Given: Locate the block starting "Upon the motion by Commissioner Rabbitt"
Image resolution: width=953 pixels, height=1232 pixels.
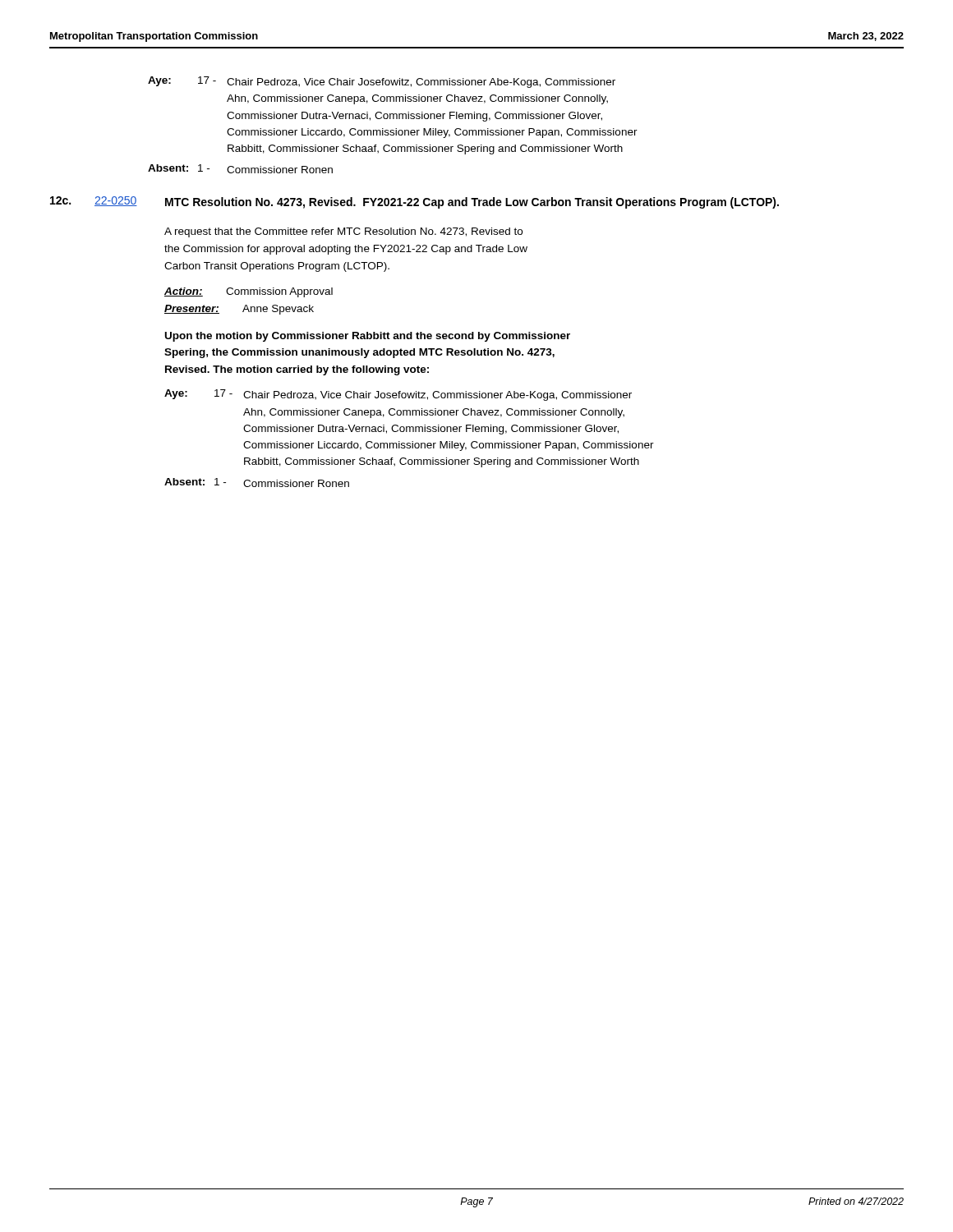Looking at the screenshot, I should pos(367,352).
